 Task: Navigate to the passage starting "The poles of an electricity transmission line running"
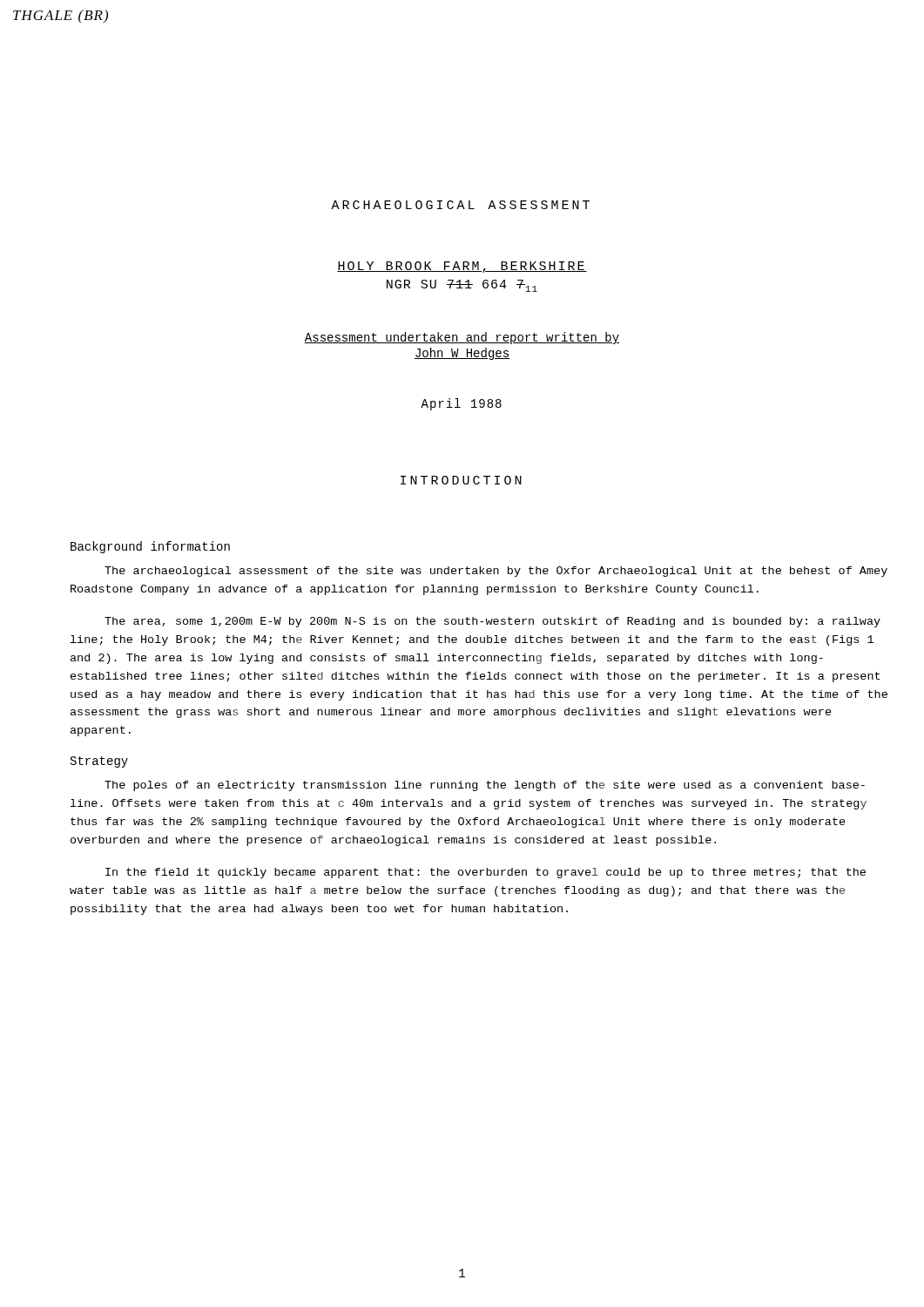(468, 813)
